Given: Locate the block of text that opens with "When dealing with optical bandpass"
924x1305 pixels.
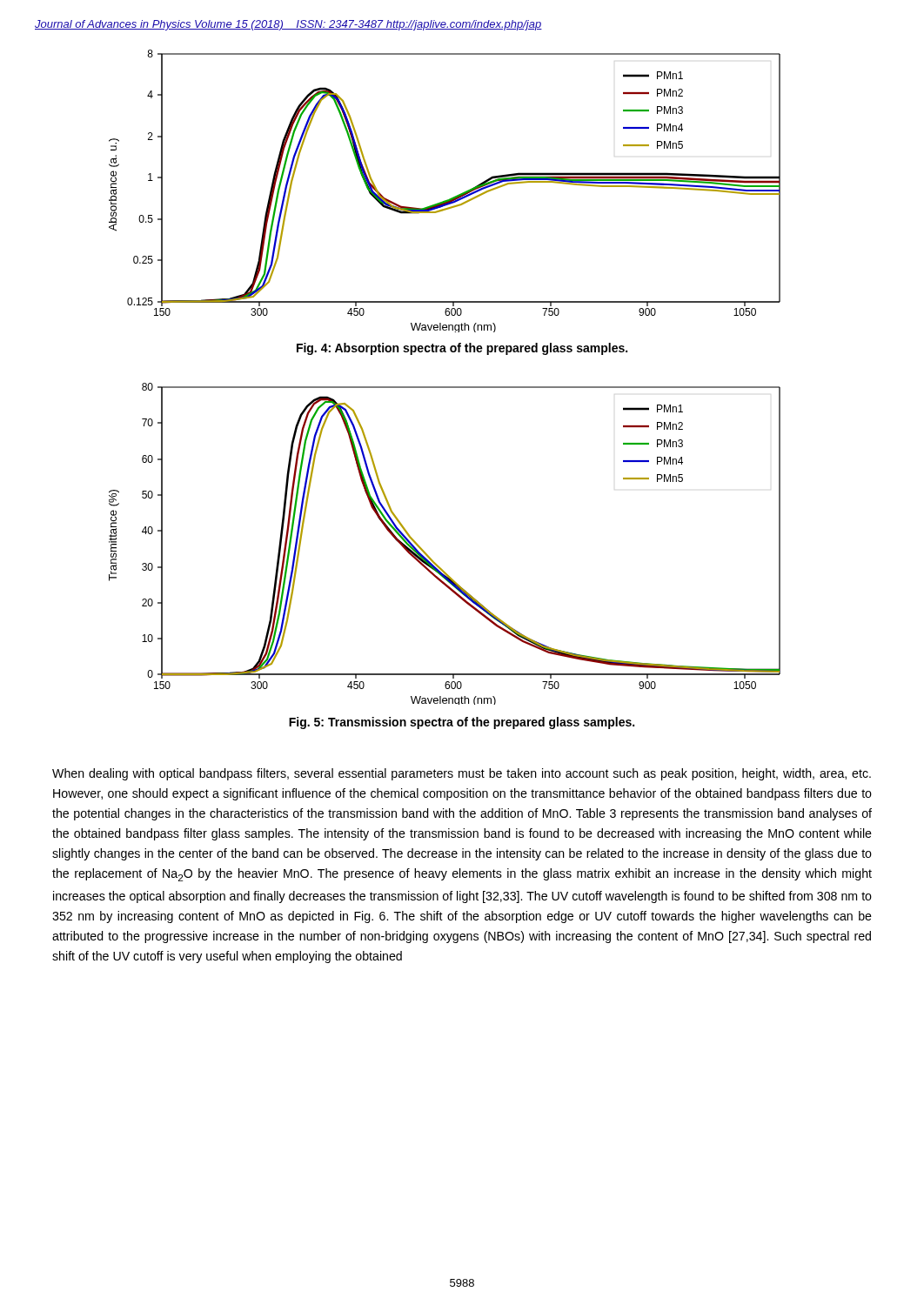Looking at the screenshot, I should pos(462,865).
